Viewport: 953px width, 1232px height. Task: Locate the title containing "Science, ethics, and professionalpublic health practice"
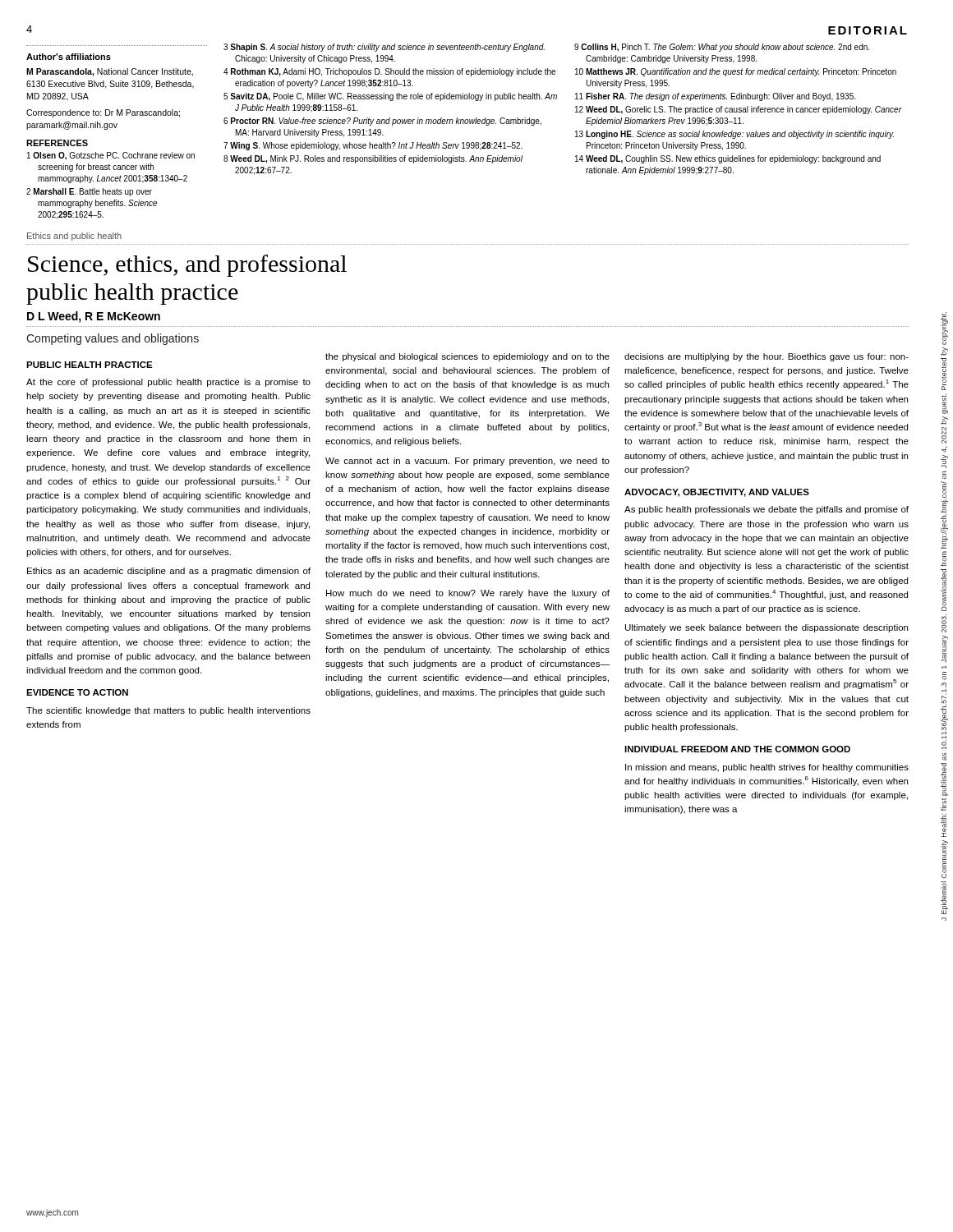click(187, 277)
